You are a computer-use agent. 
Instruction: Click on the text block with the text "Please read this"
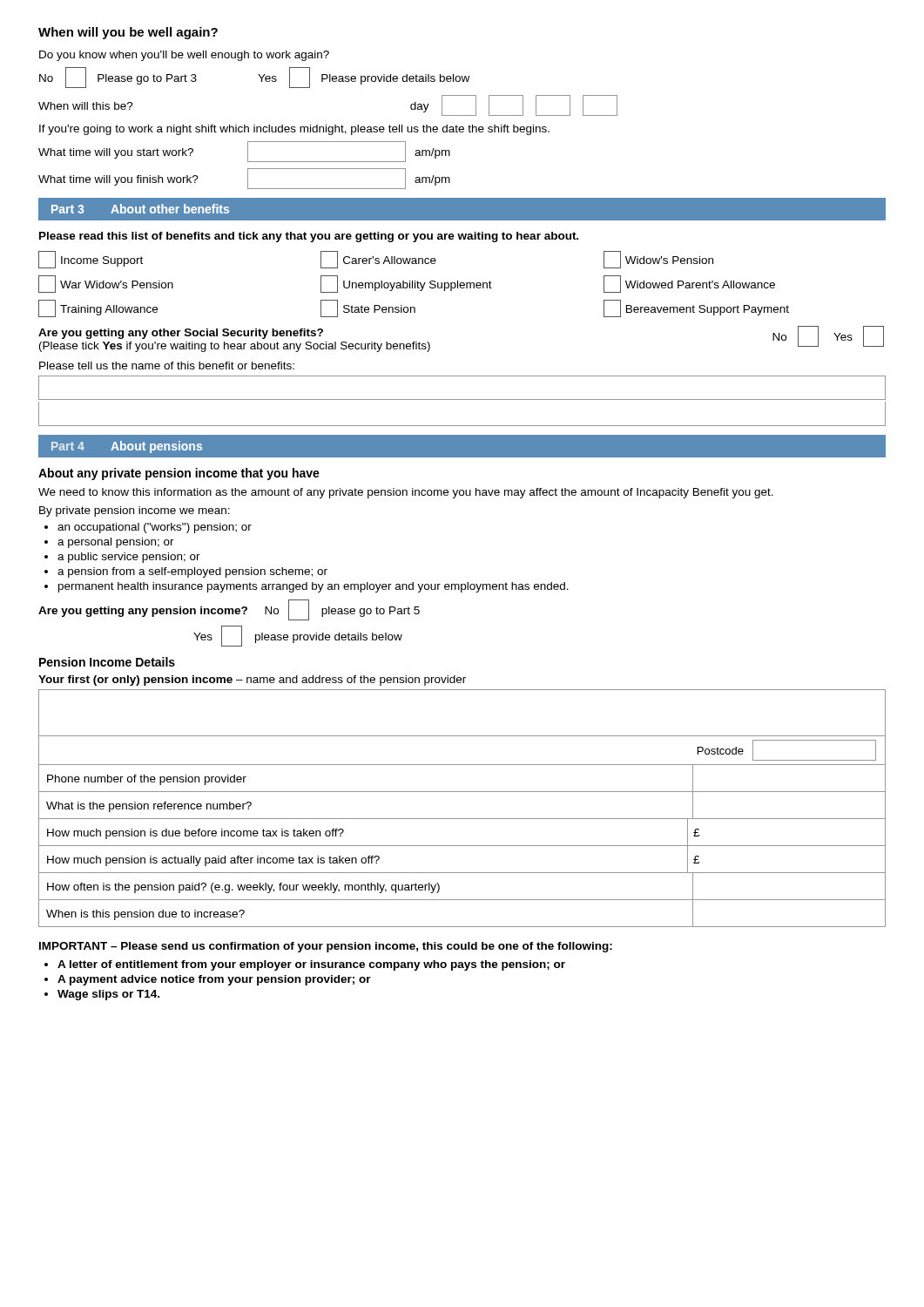point(309,236)
